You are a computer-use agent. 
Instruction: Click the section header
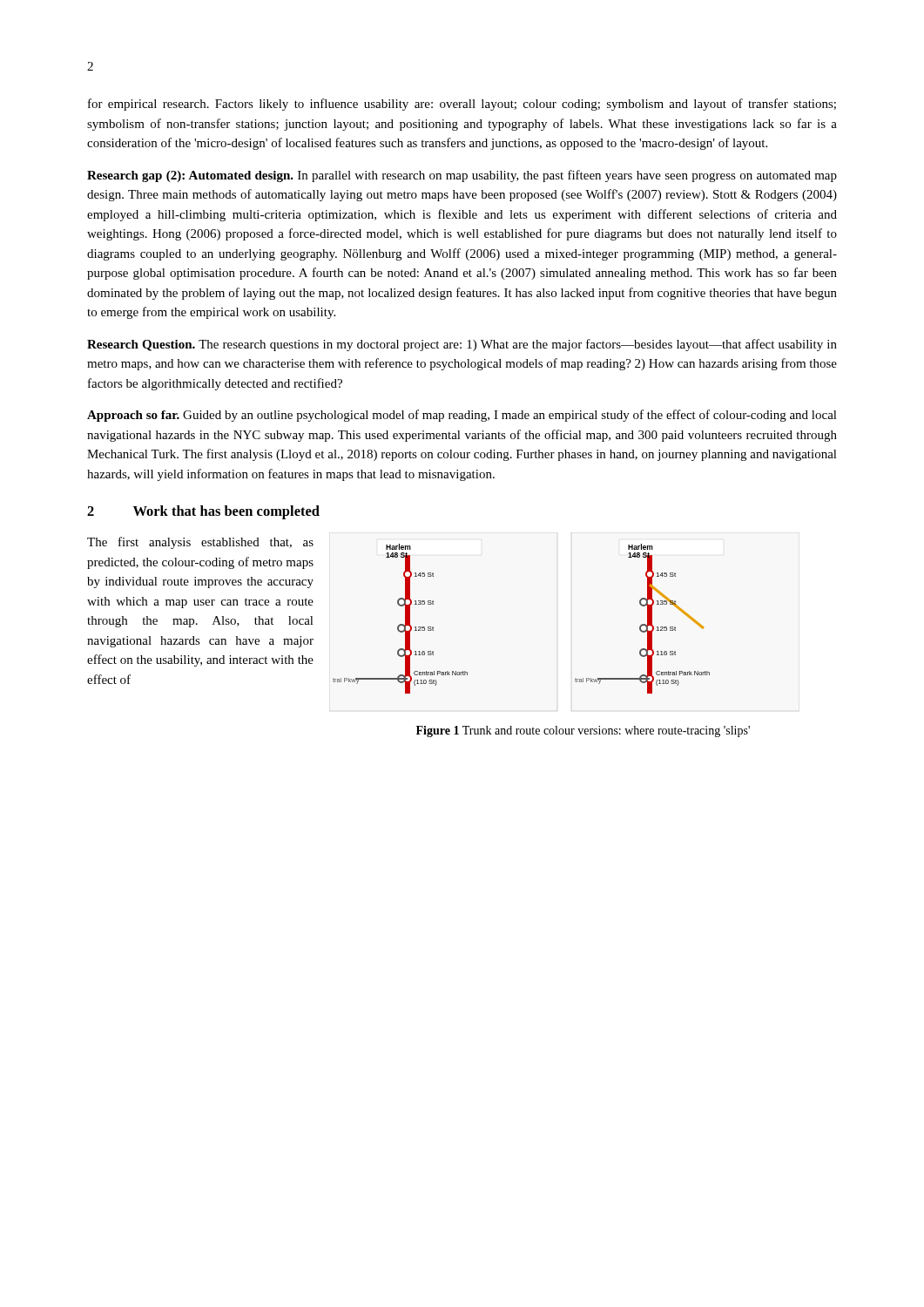(x=203, y=511)
